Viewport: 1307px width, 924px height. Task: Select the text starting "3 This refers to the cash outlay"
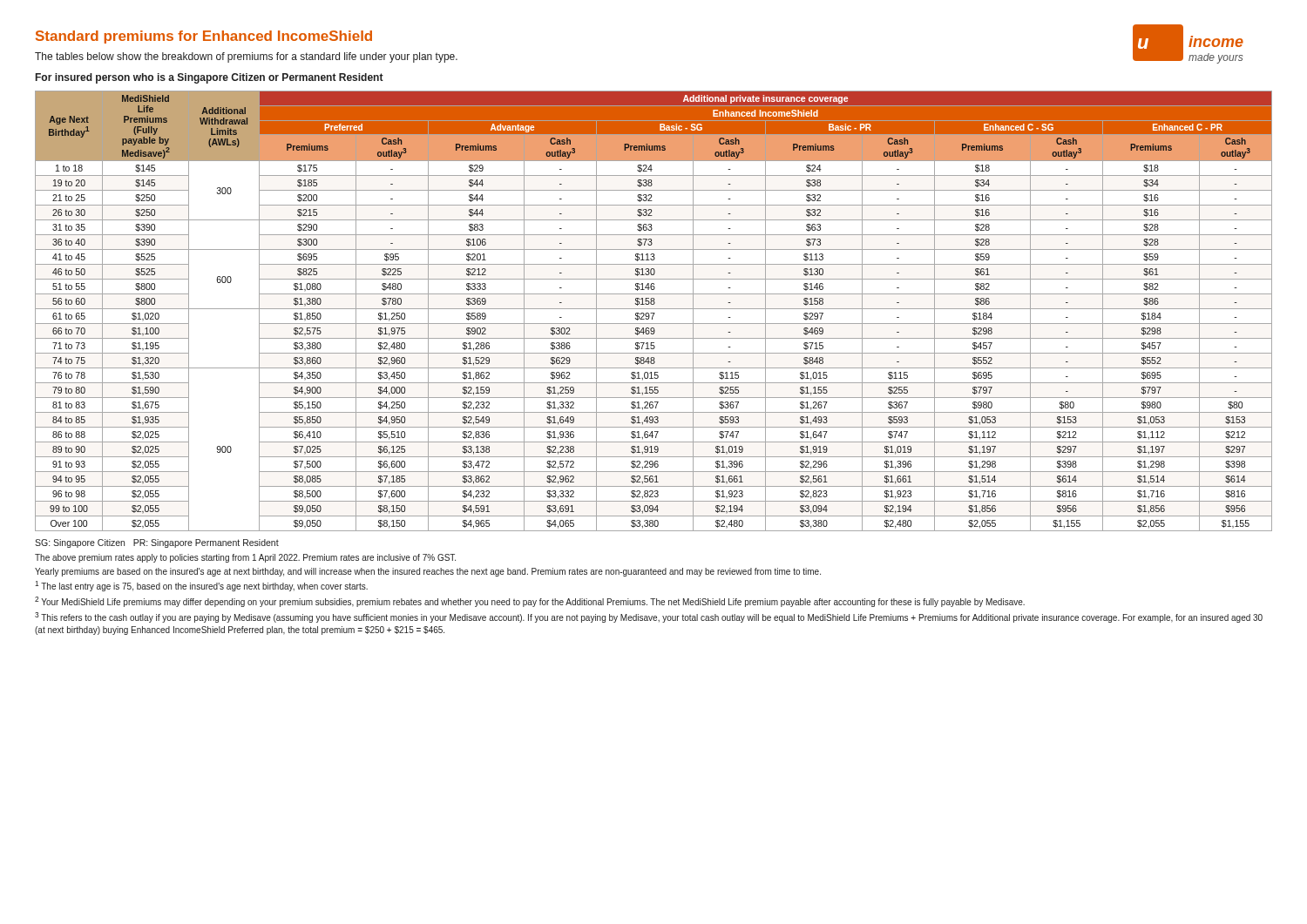649,623
